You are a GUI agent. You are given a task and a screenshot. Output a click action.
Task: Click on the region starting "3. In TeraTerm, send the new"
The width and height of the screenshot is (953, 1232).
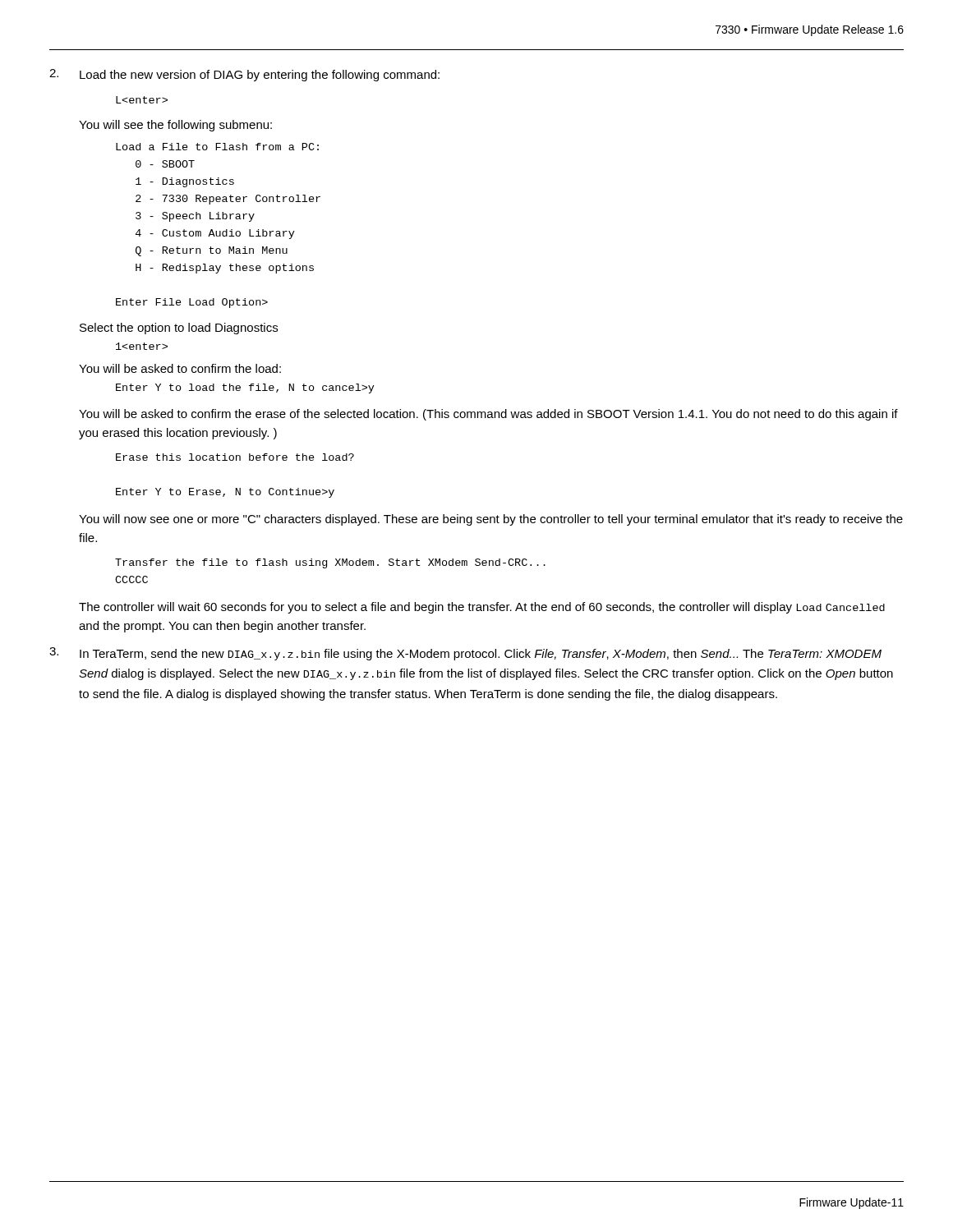(x=476, y=674)
